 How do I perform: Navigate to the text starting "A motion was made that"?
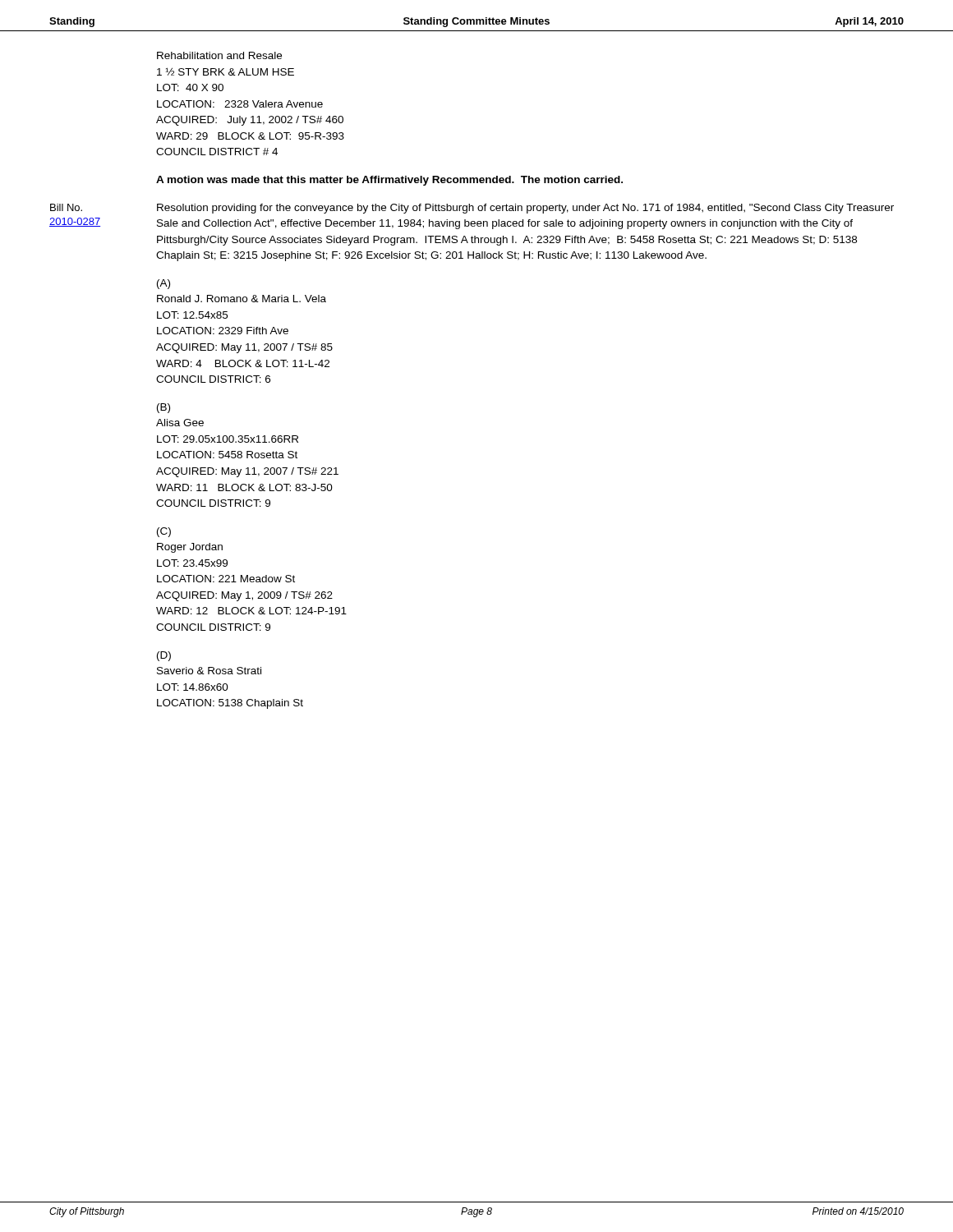tap(390, 179)
